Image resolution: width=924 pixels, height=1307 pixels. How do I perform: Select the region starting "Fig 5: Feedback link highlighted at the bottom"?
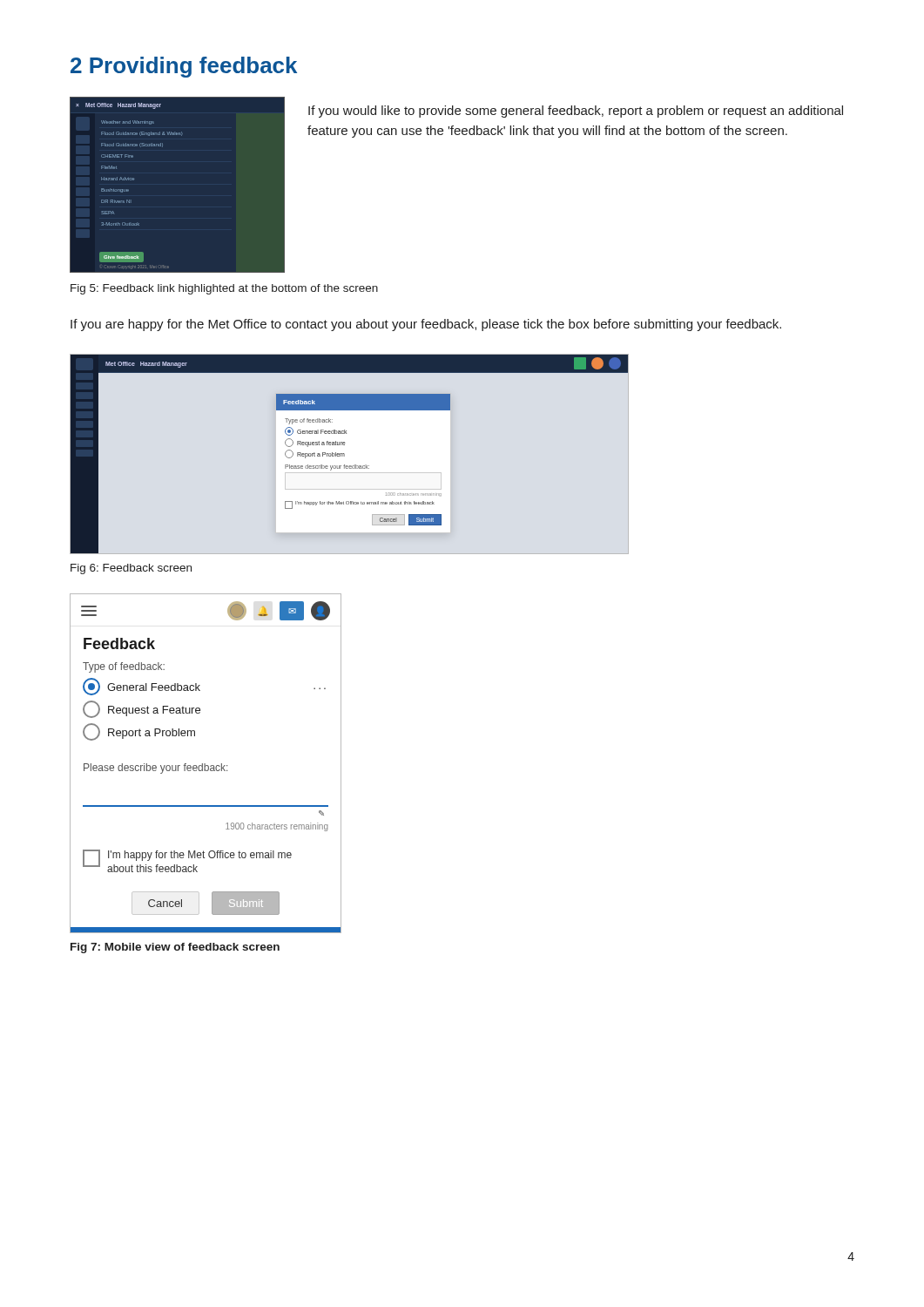pos(224,288)
